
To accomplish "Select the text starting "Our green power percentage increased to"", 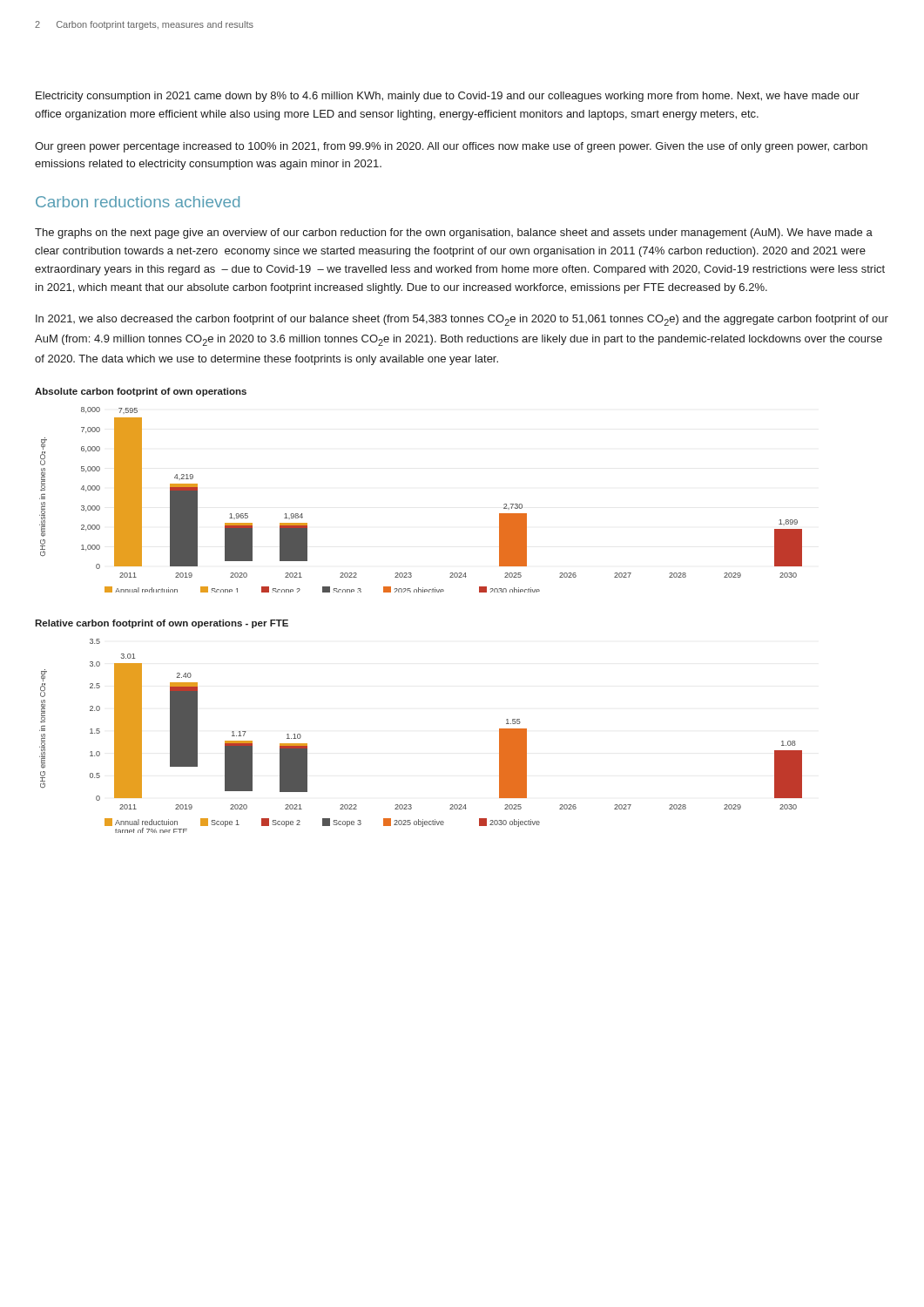I will (x=451, y=155).
